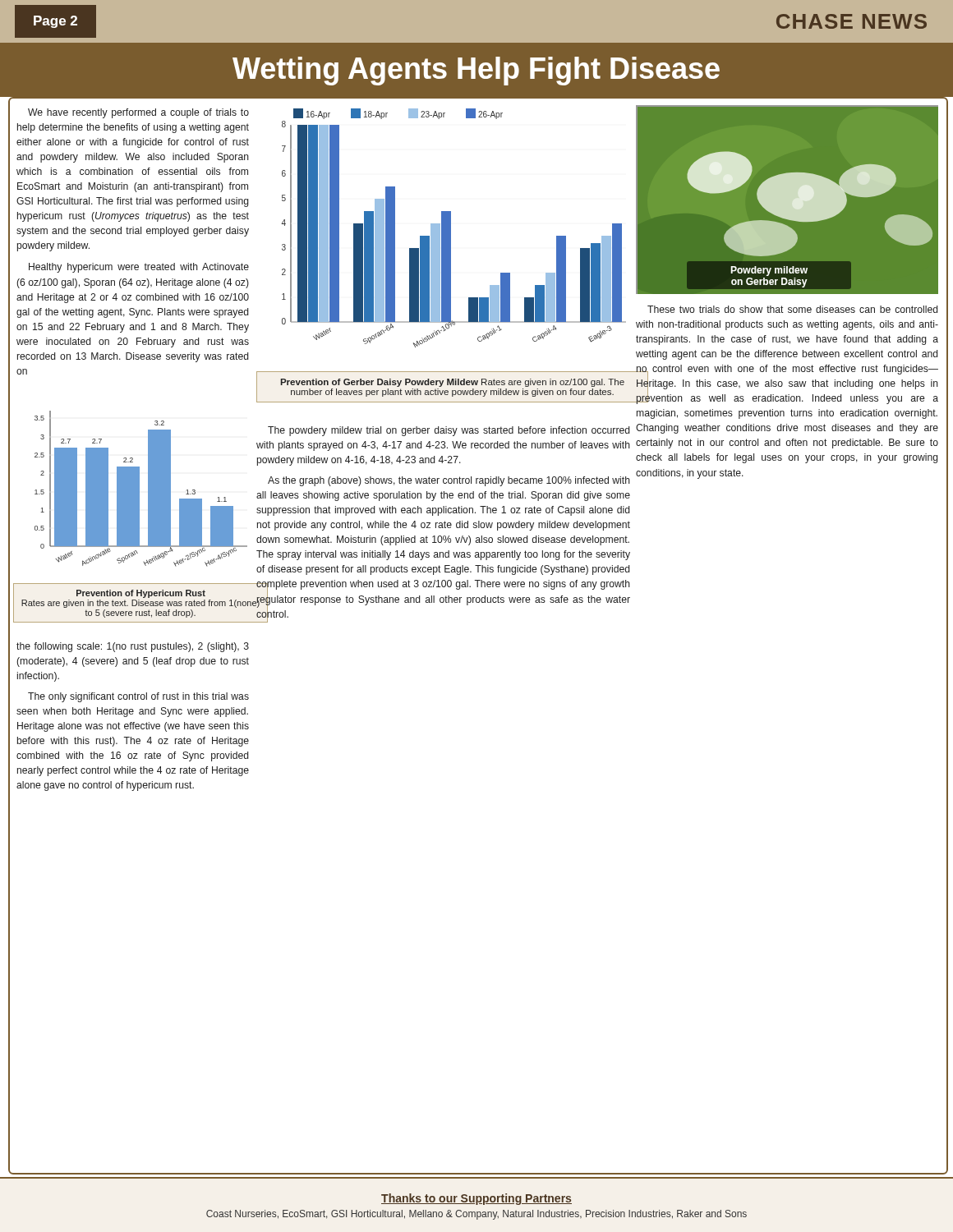Viewport: 953px width, 1232px height.
Task: Select the element starting "The powdery mildew trial on gerber daisy was"
Action: (443, 522)
